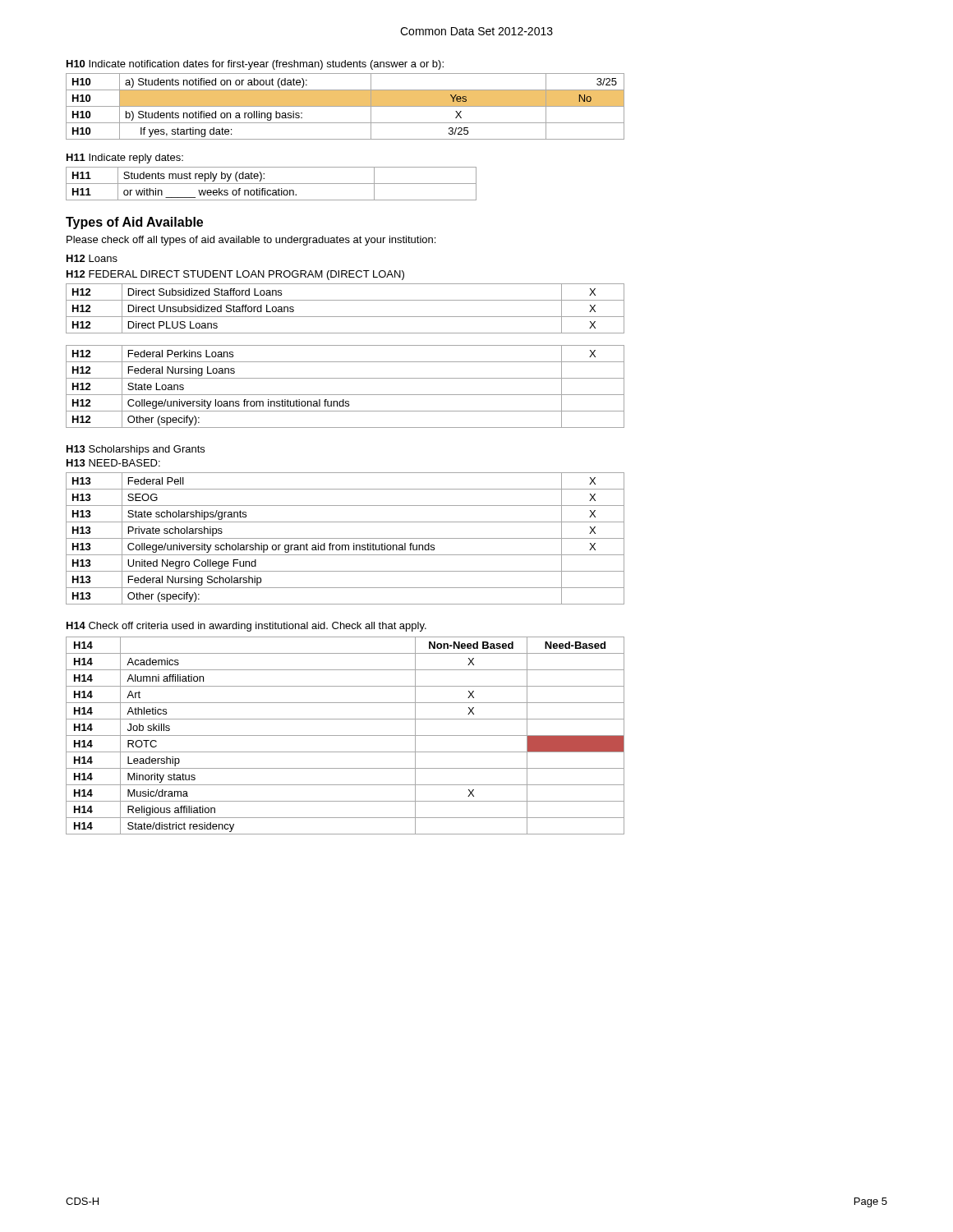This screenshot has height=1232, width=953.
Task: Locate the block of text that opens with "H12 FEDERAL DIRECT STUDENT LOAN"
Action: click(235, 274)
